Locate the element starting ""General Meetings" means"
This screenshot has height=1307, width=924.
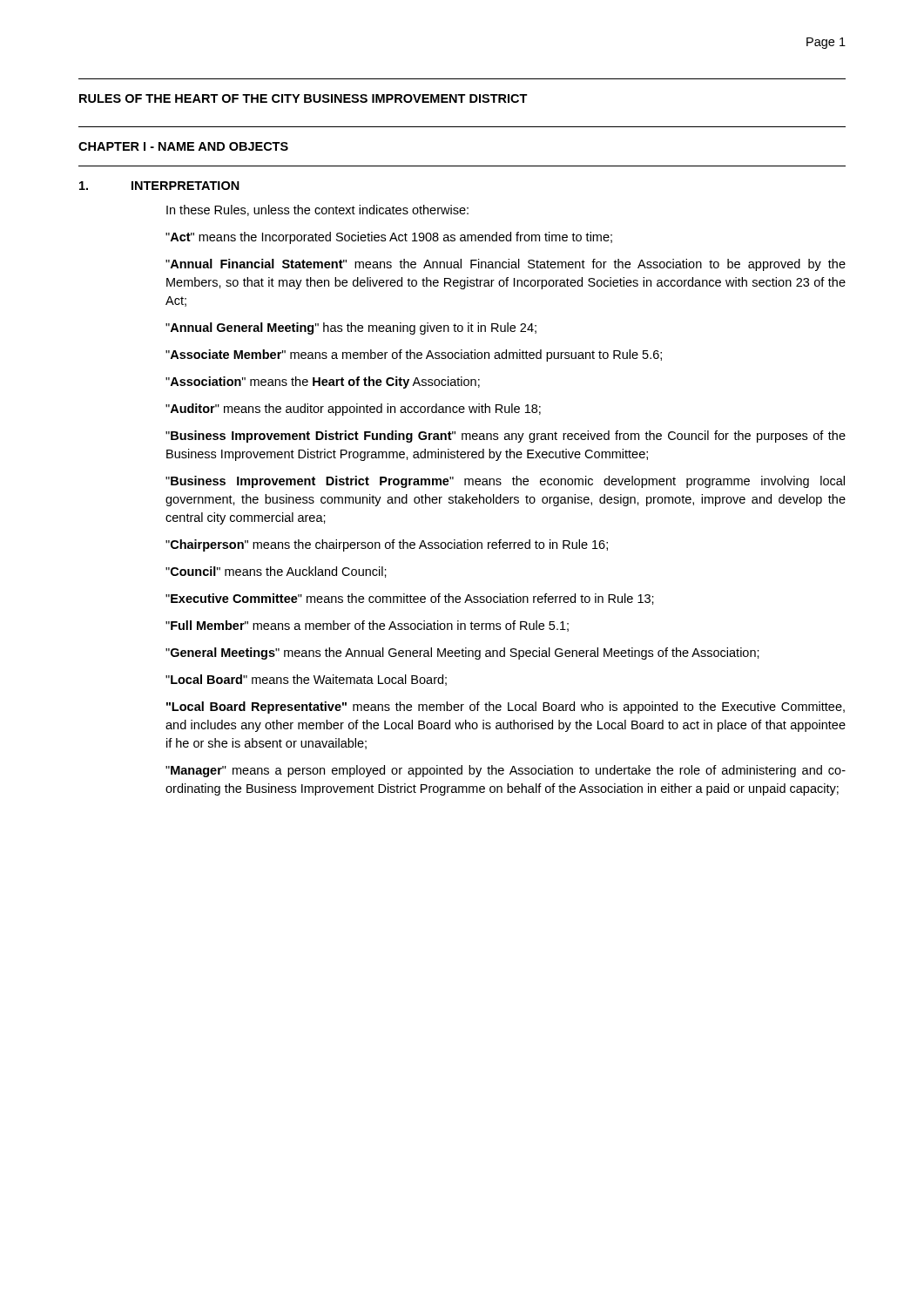coord(463,653)
